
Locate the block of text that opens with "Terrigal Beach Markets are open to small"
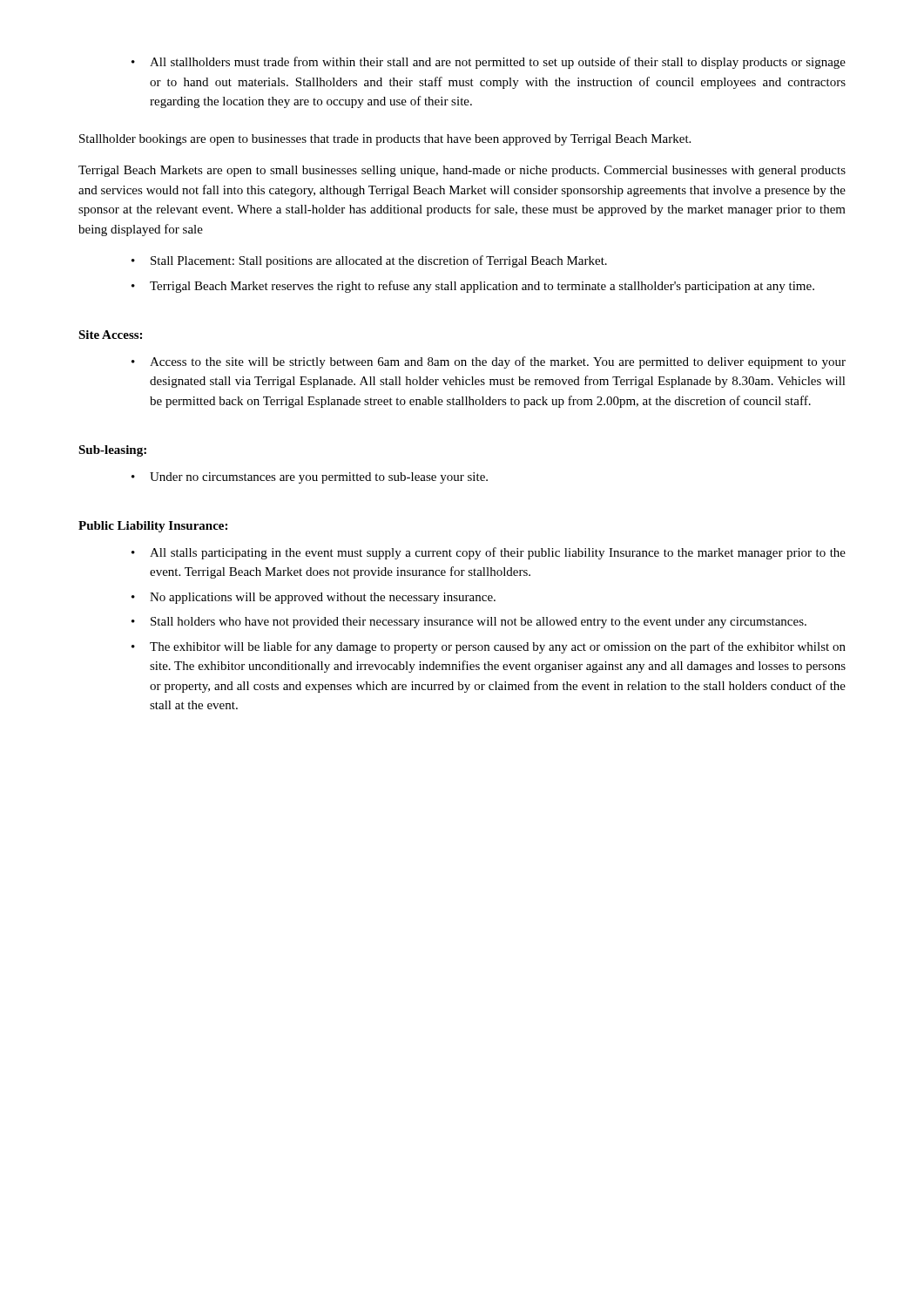point(462,199)
